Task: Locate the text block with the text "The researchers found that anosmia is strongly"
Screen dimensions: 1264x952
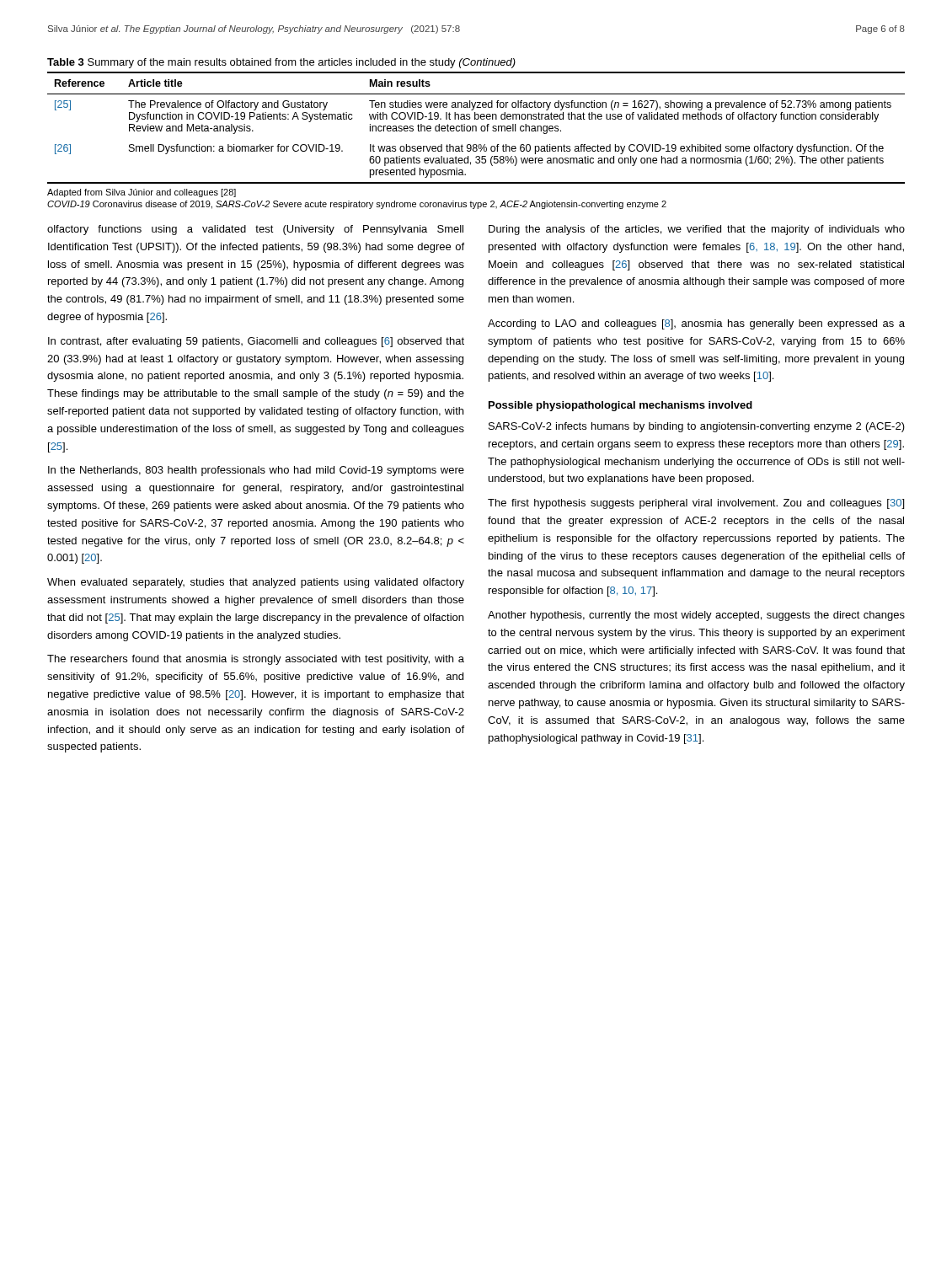Action: pos(256,703)
